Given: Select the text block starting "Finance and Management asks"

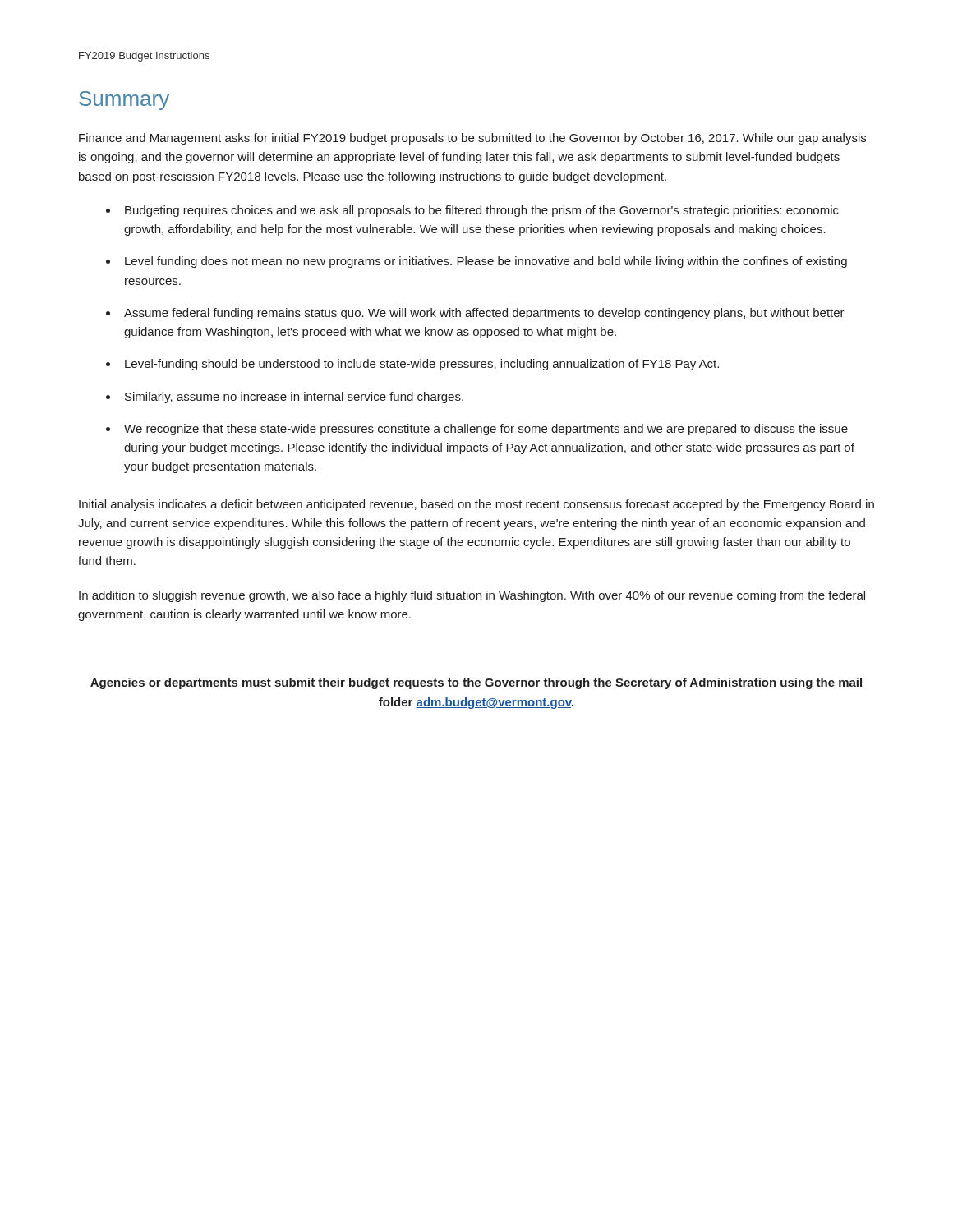Looking at the screenshot, I should pyautogui.click(x=472, y=157).
